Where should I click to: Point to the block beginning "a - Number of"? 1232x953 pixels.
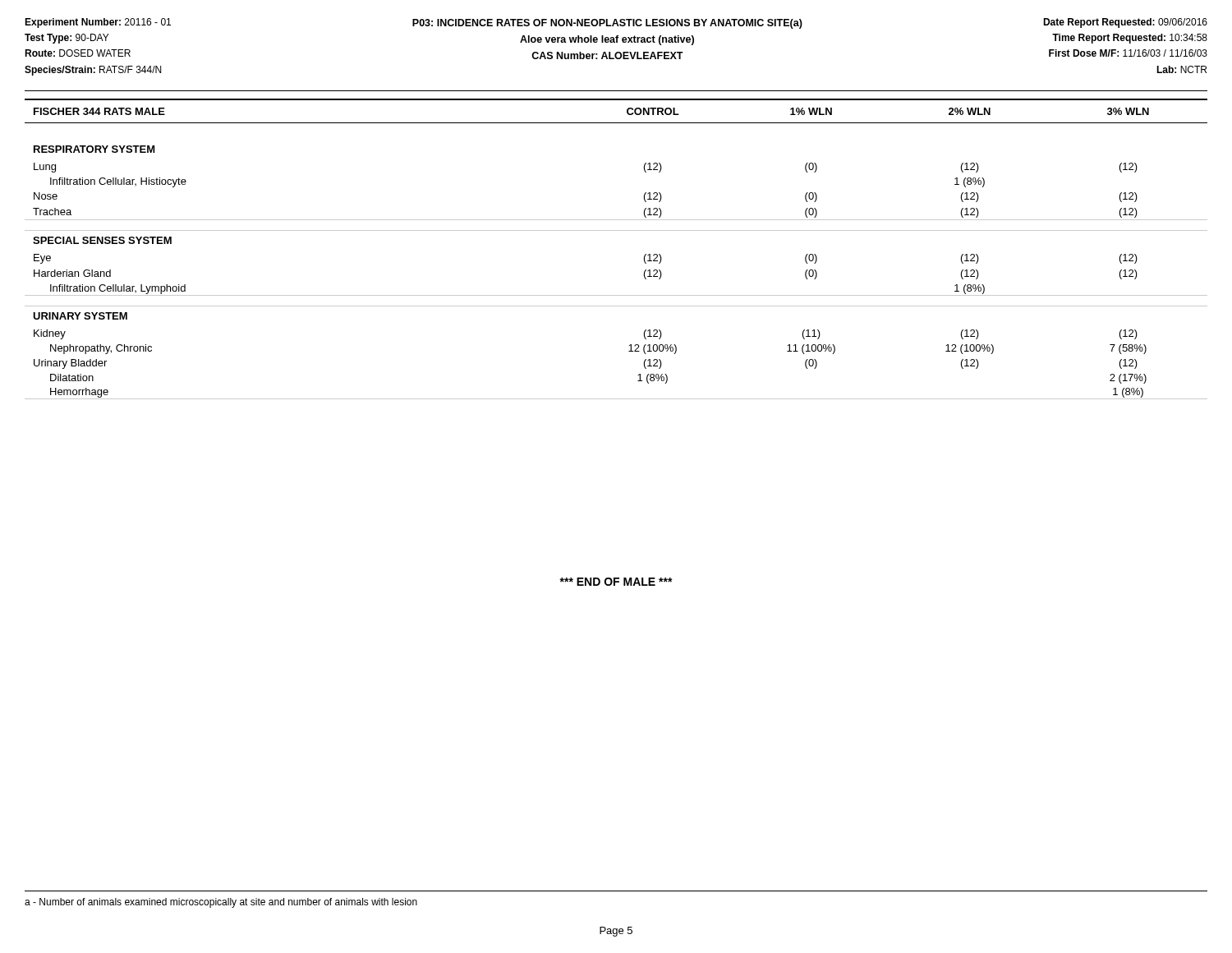pos(221,902)
